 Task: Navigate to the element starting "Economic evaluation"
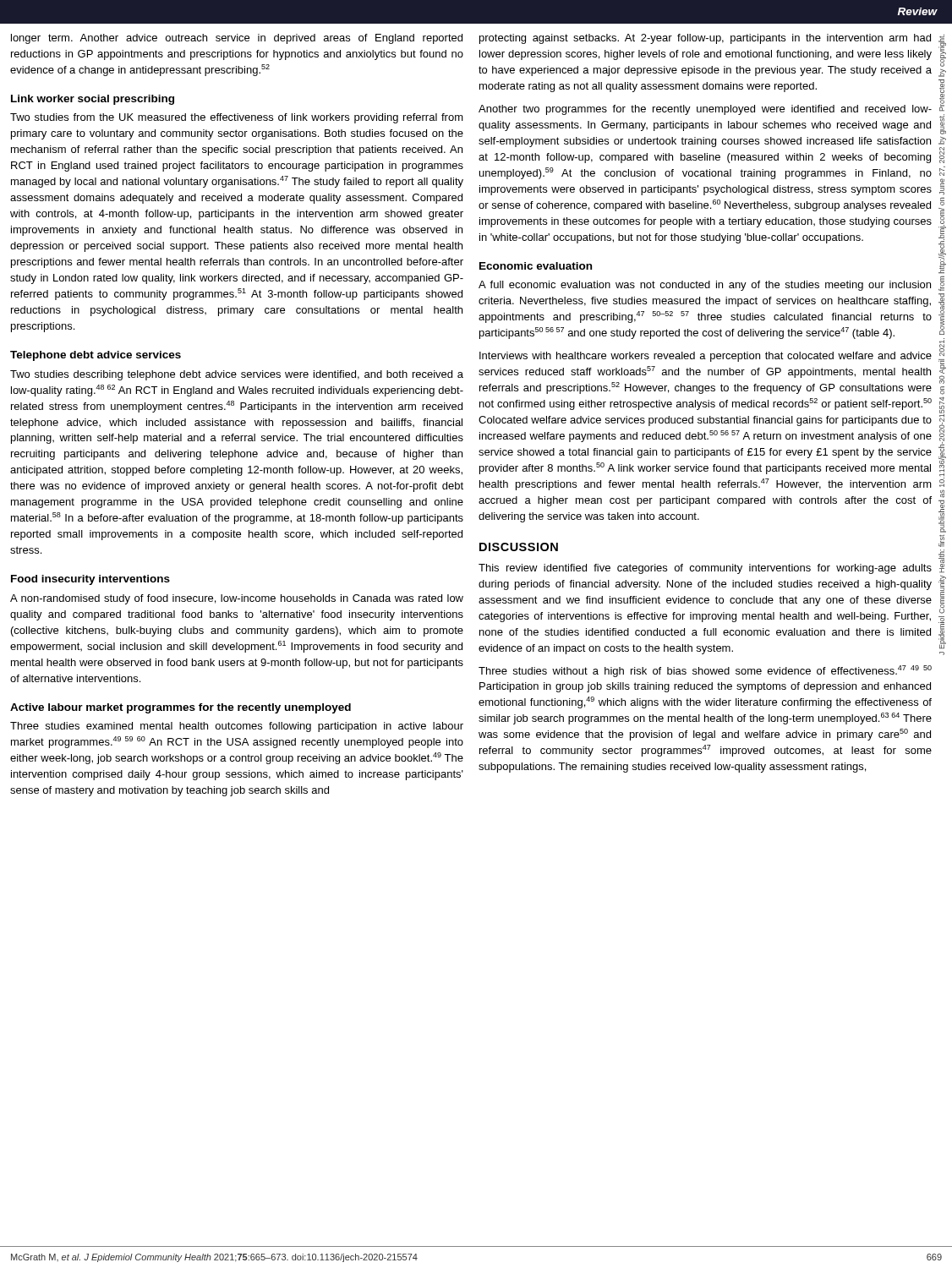click(536, 266)
